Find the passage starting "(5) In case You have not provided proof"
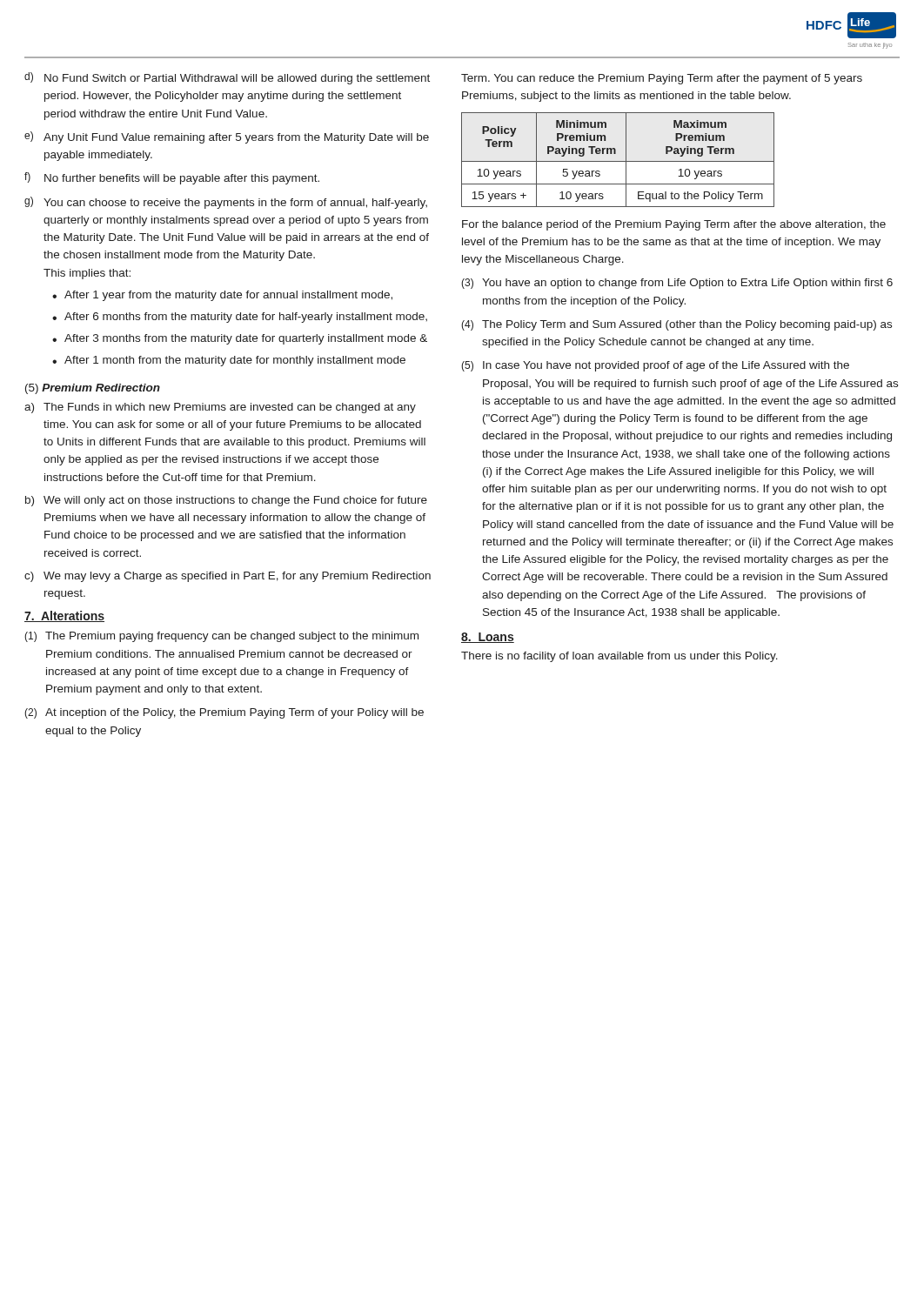This screenshot has width=924, height=1305. pyautogui.click(x=681, y=489)
